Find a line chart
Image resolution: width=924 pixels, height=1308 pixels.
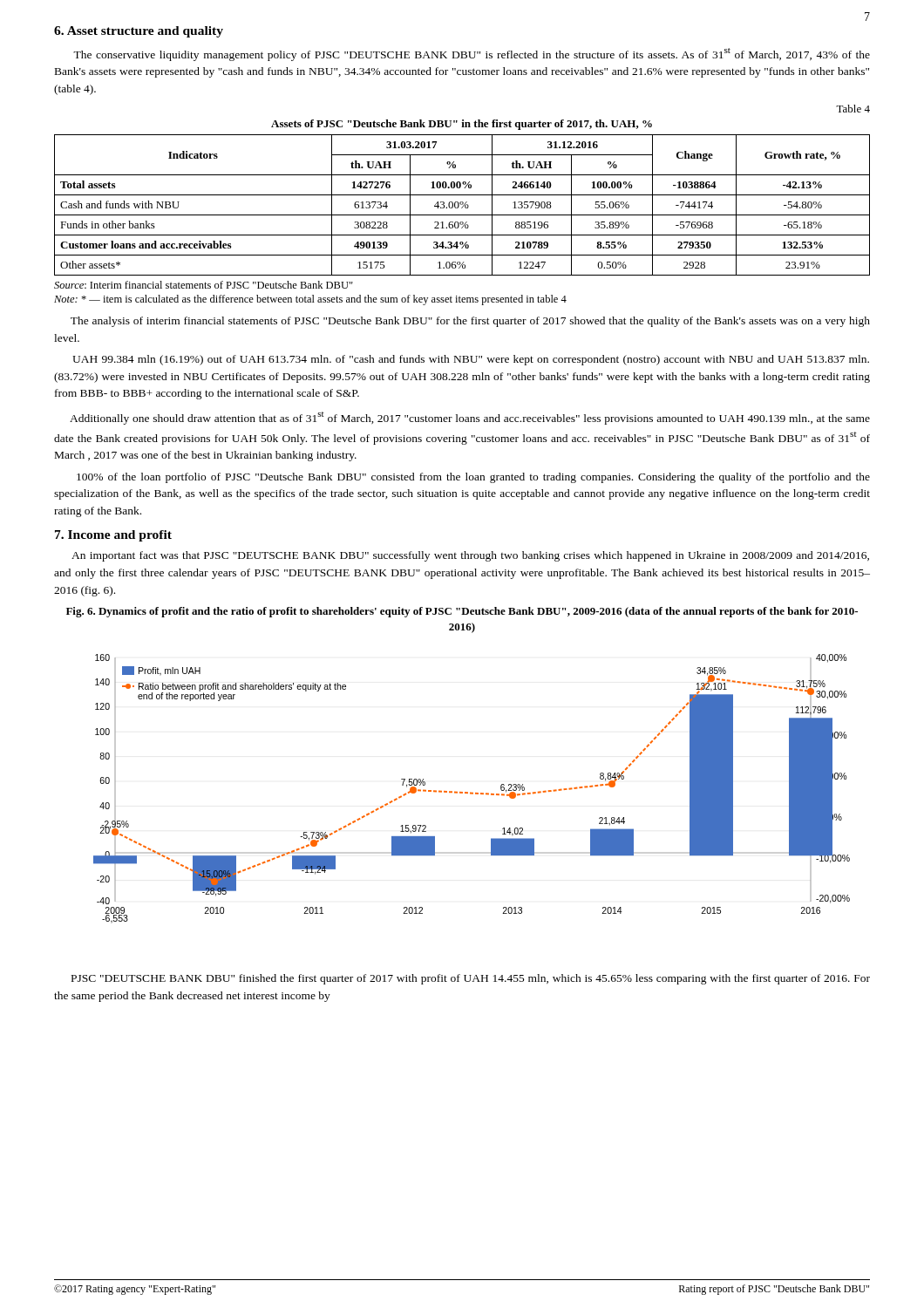pos(462,802)
